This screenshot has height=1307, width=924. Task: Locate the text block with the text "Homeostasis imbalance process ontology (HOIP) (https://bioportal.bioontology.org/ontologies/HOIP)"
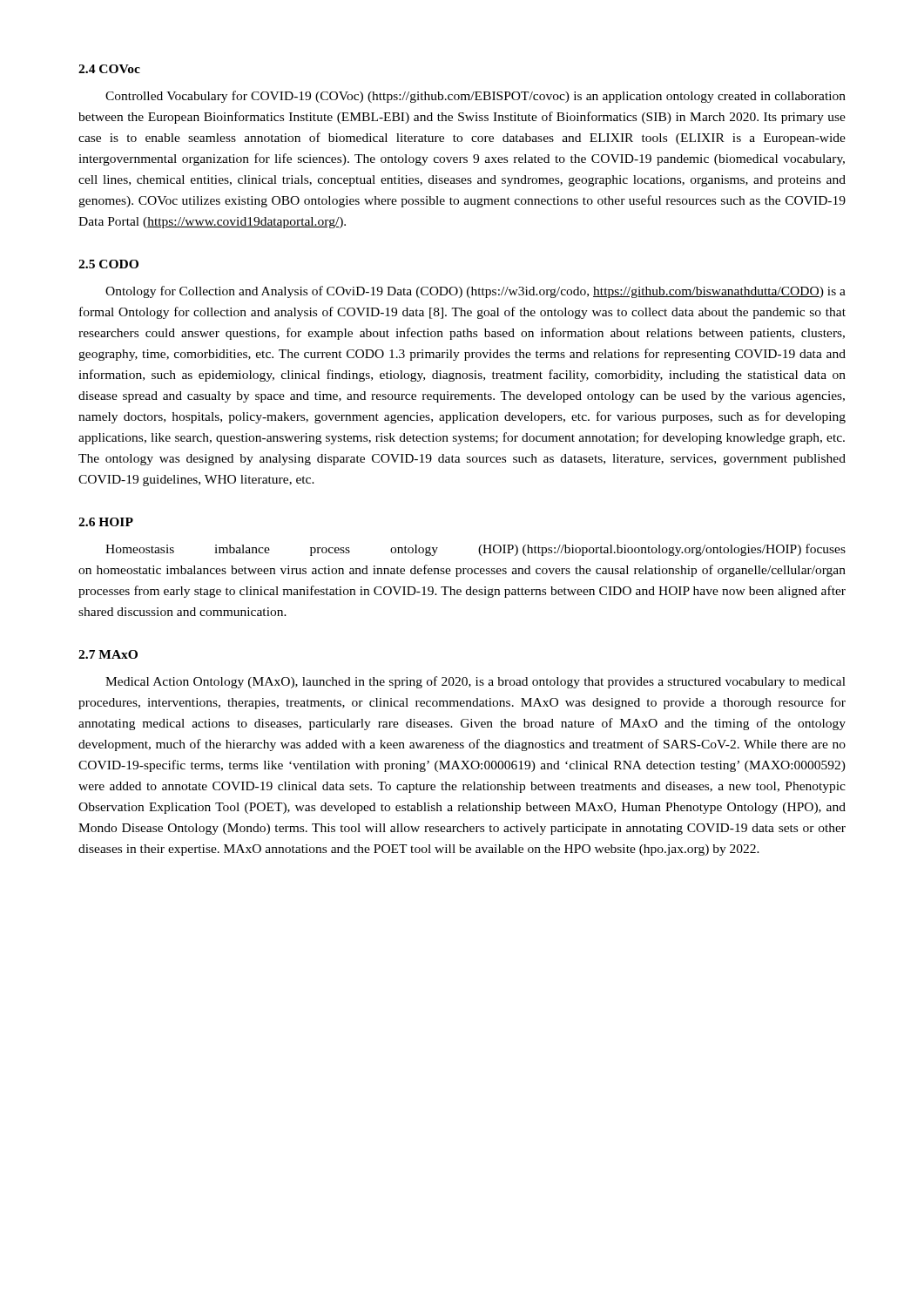coord(462,580)
